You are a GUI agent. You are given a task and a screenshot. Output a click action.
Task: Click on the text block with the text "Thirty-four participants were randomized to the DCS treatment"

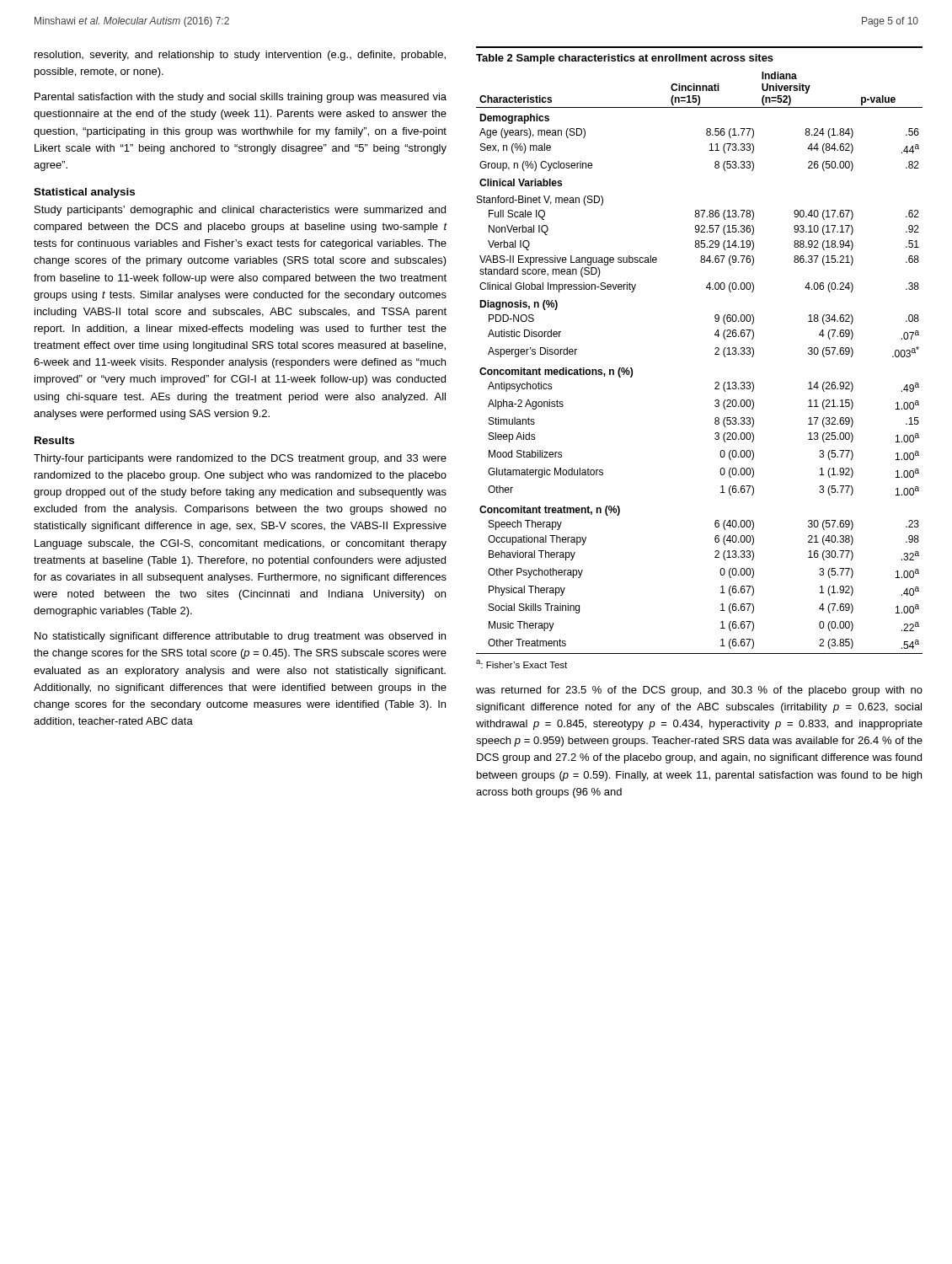pos(240,534)
